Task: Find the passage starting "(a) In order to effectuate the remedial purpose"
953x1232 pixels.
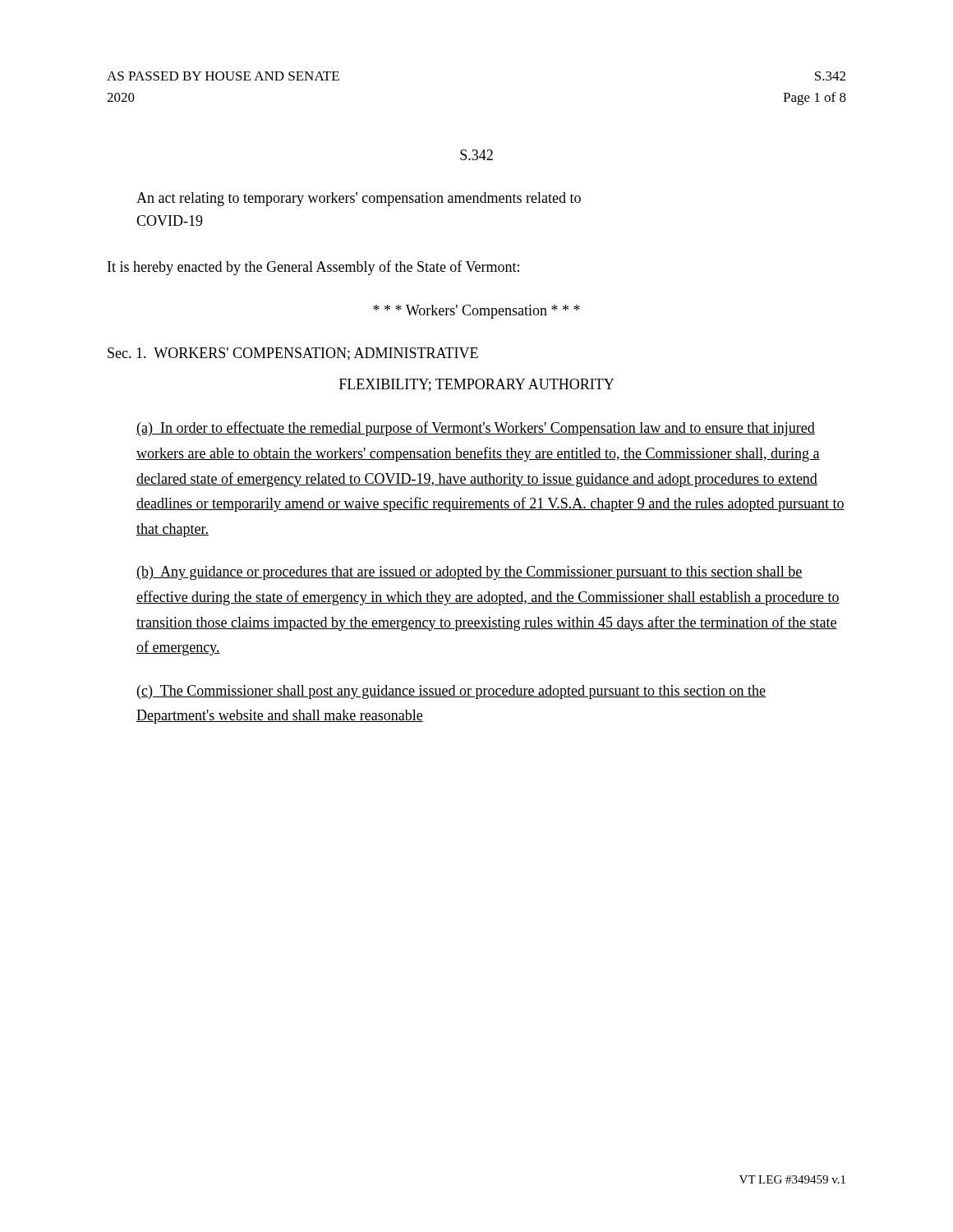Action: [490, 479]
